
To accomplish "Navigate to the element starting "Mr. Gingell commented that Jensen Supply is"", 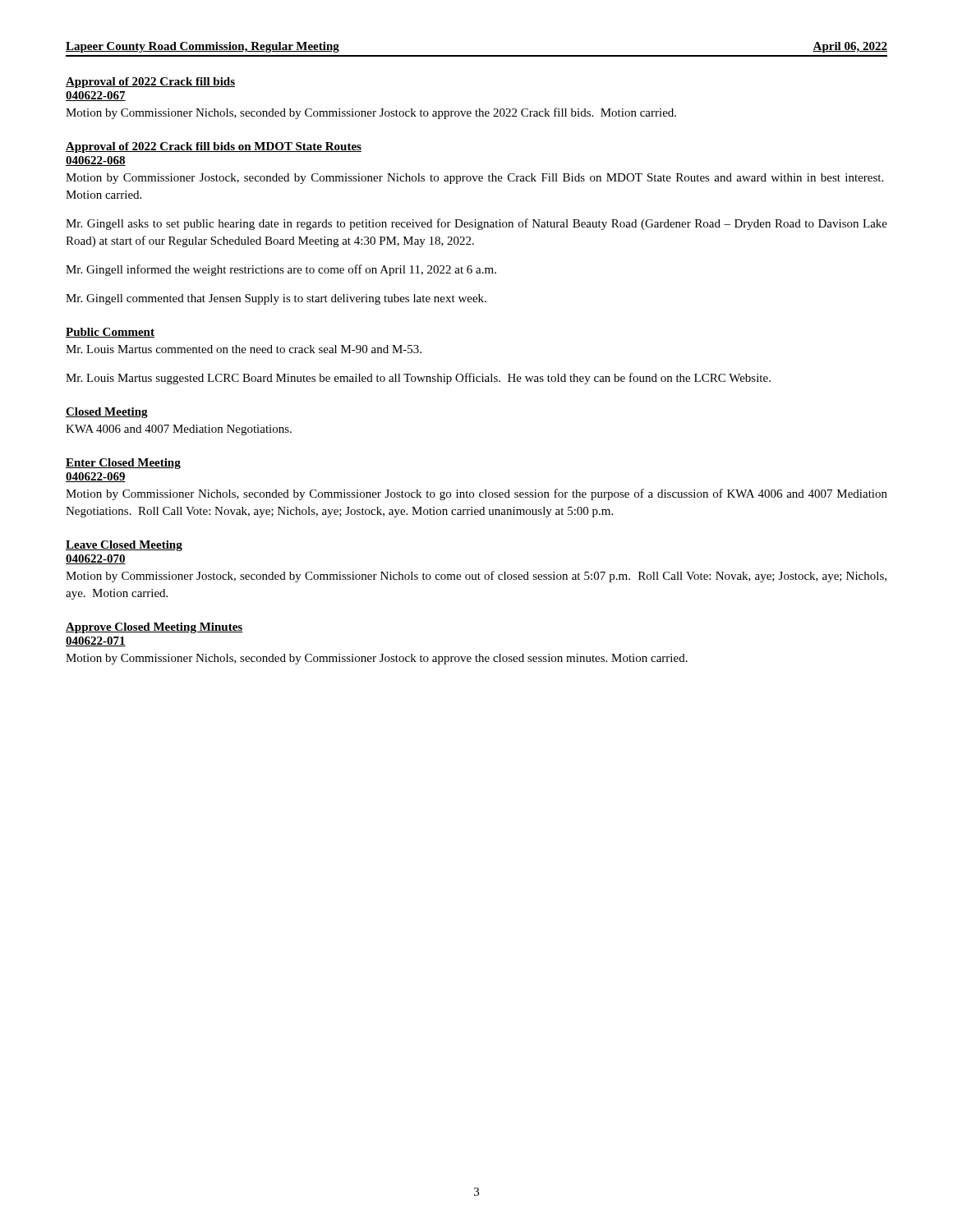I will pyautogui.click(x=476, y=299).
